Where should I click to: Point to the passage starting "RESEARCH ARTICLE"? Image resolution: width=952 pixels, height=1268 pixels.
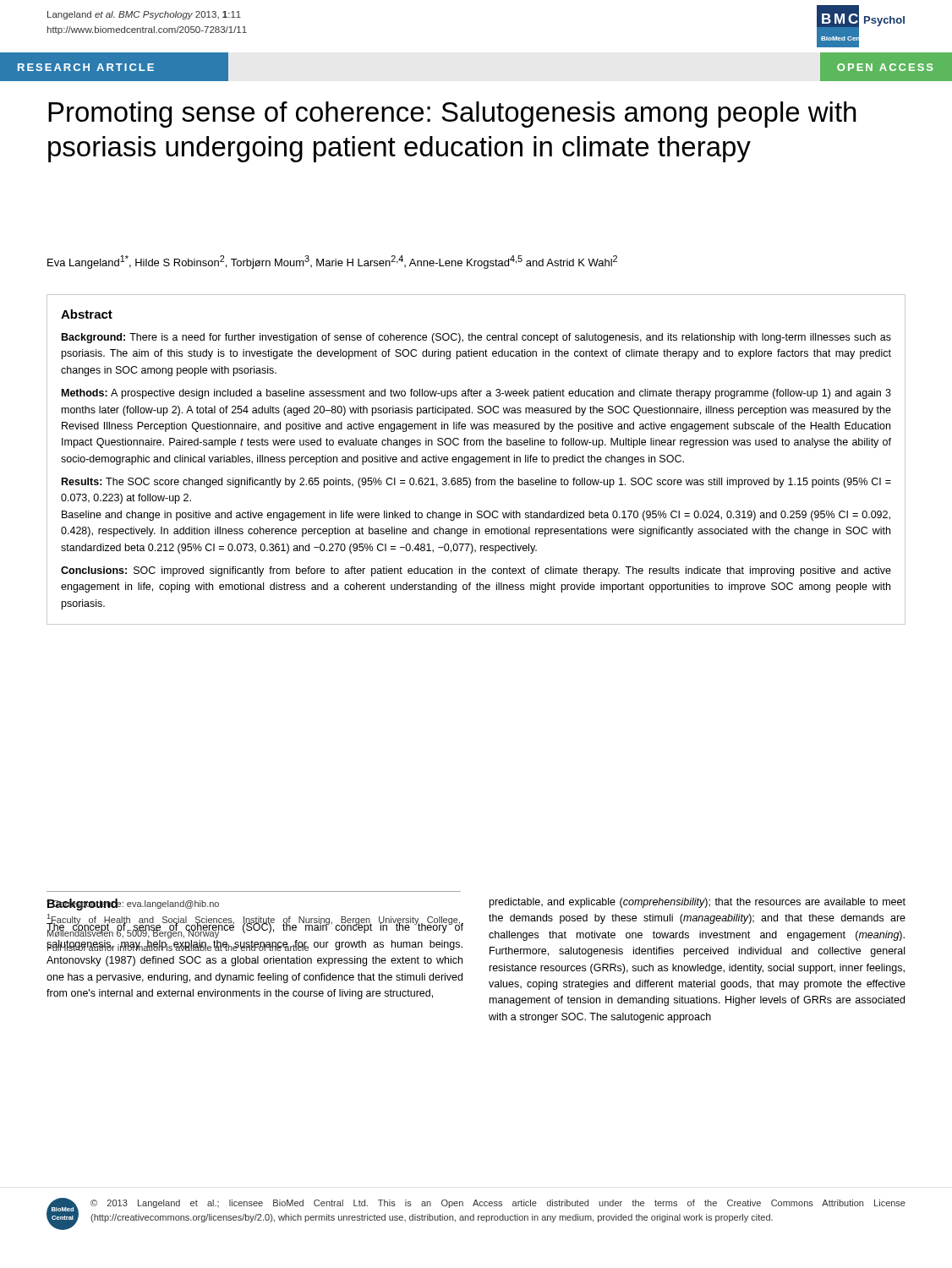point(86,67)
